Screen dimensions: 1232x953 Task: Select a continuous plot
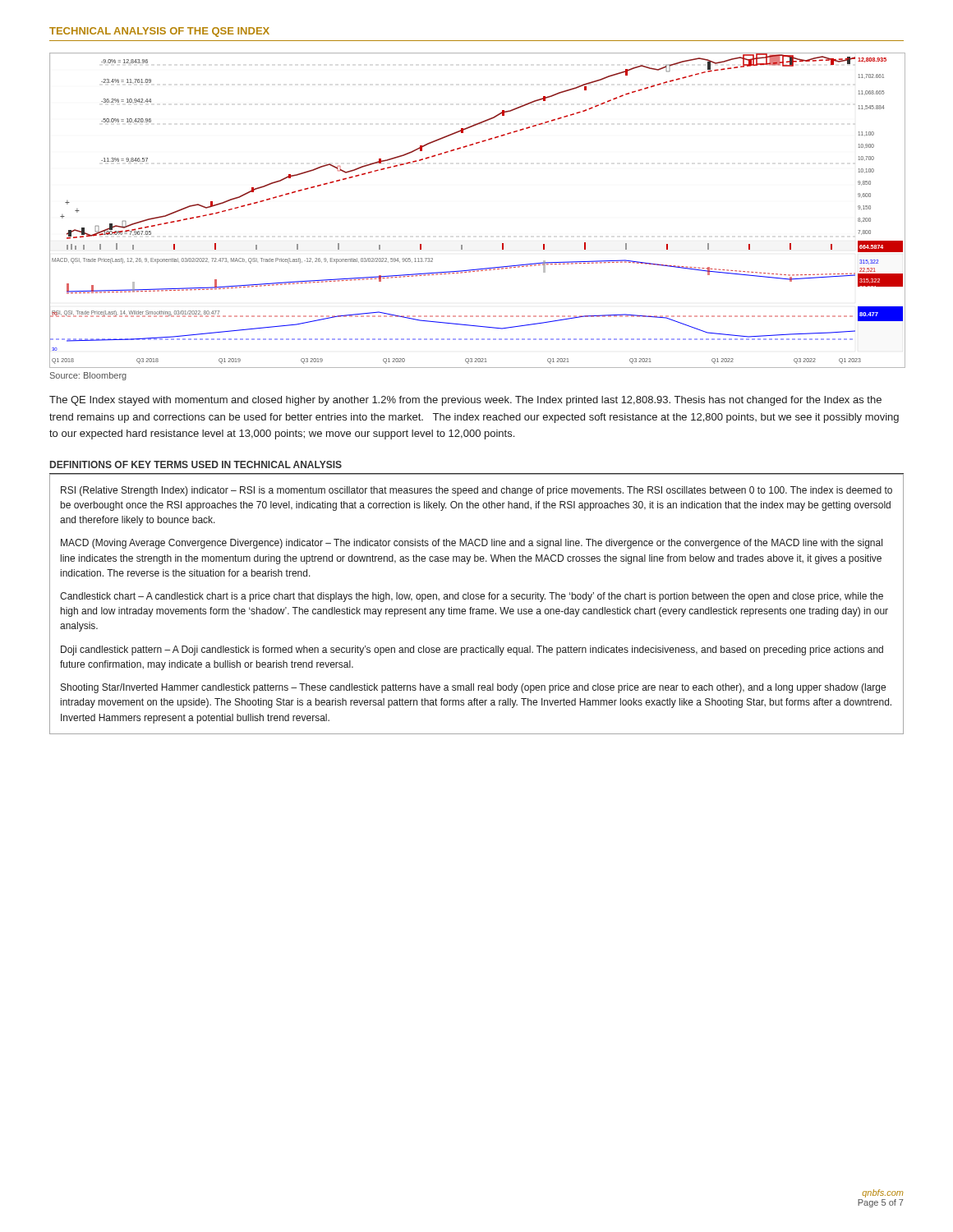tap(477, 210)
